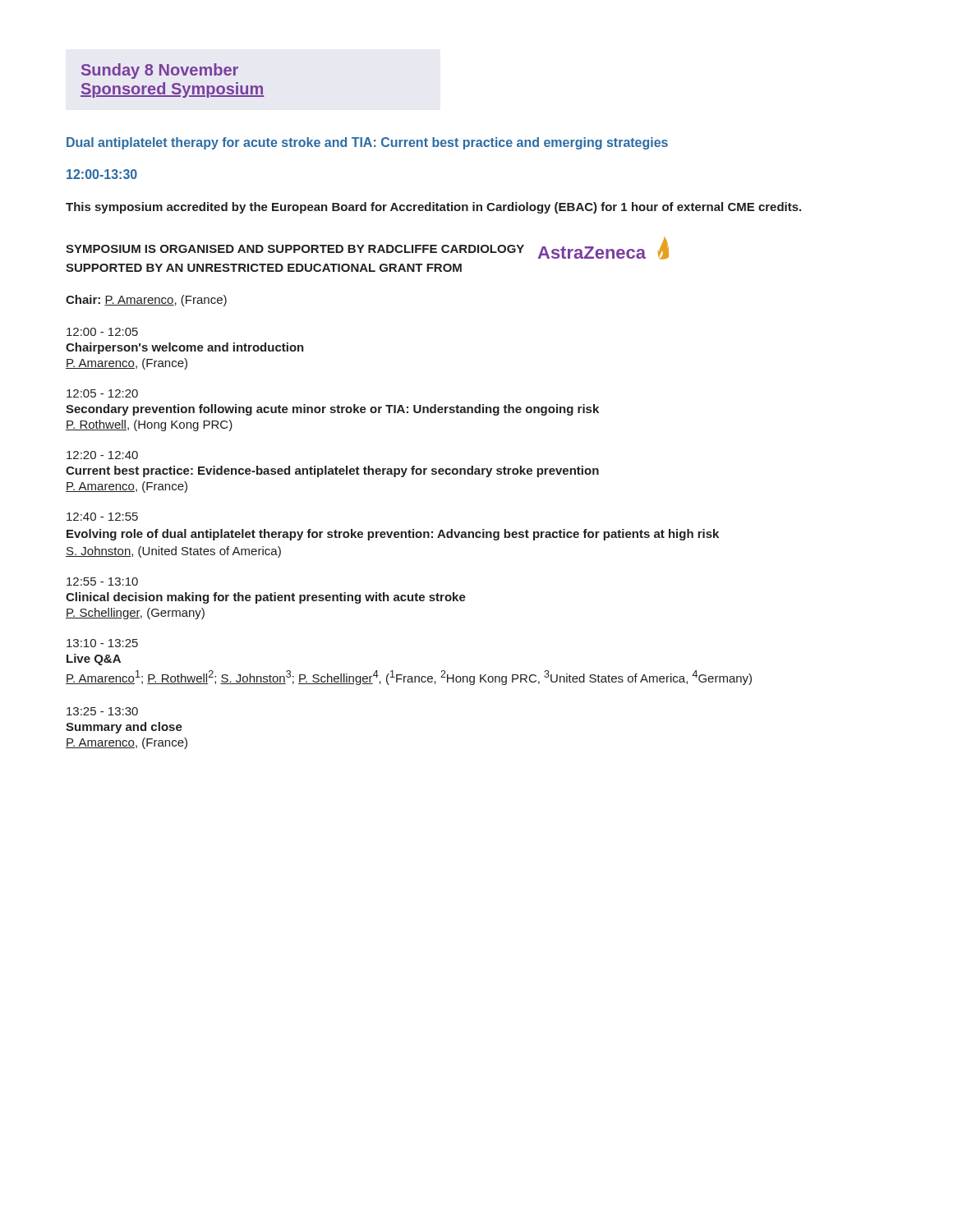Click the passage that begins "Chair: P. Amarenco,"
953x1232 pixels.
click(x=146, y=299)
